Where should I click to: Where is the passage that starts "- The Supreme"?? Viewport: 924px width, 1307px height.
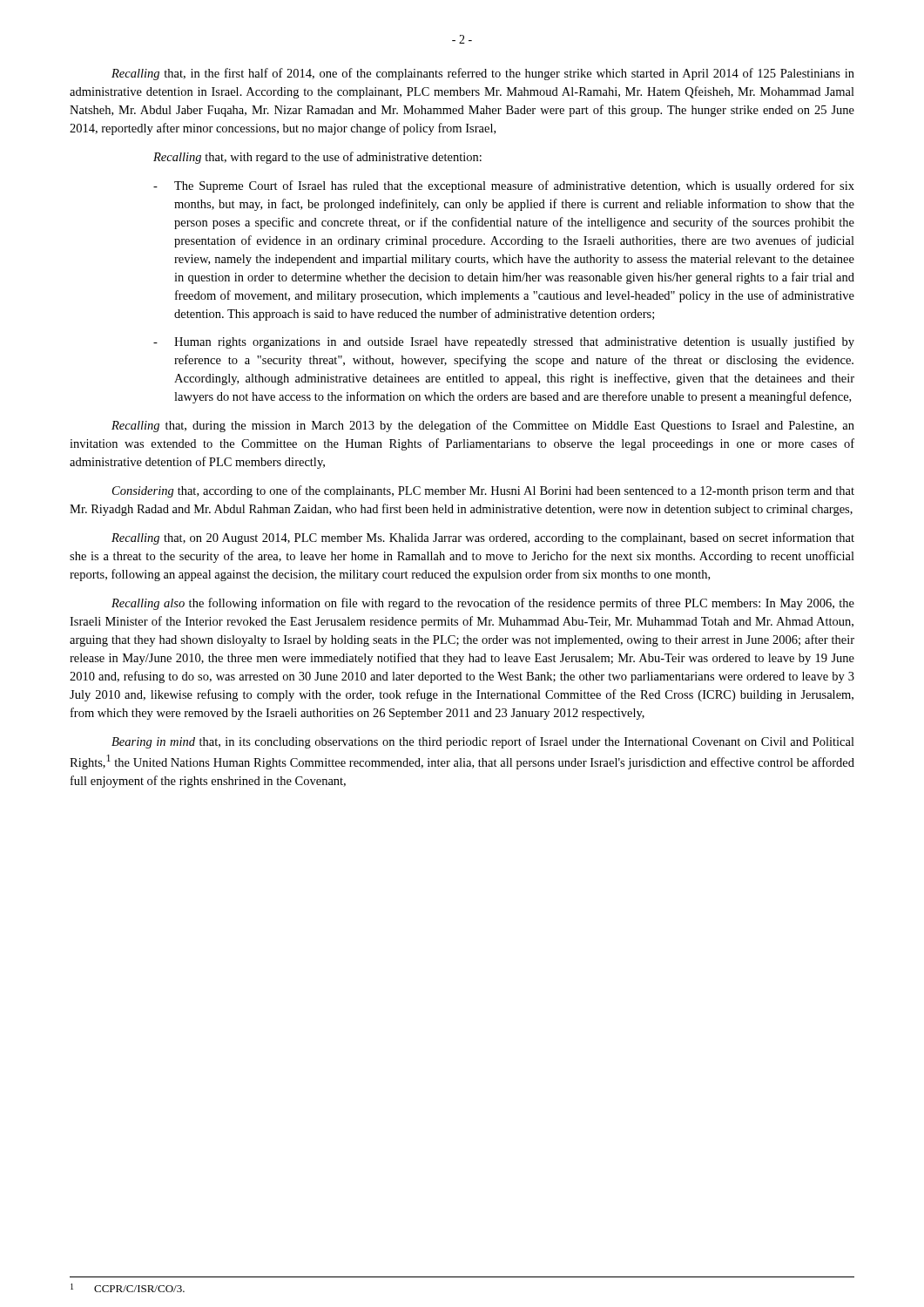coord(504,250)
